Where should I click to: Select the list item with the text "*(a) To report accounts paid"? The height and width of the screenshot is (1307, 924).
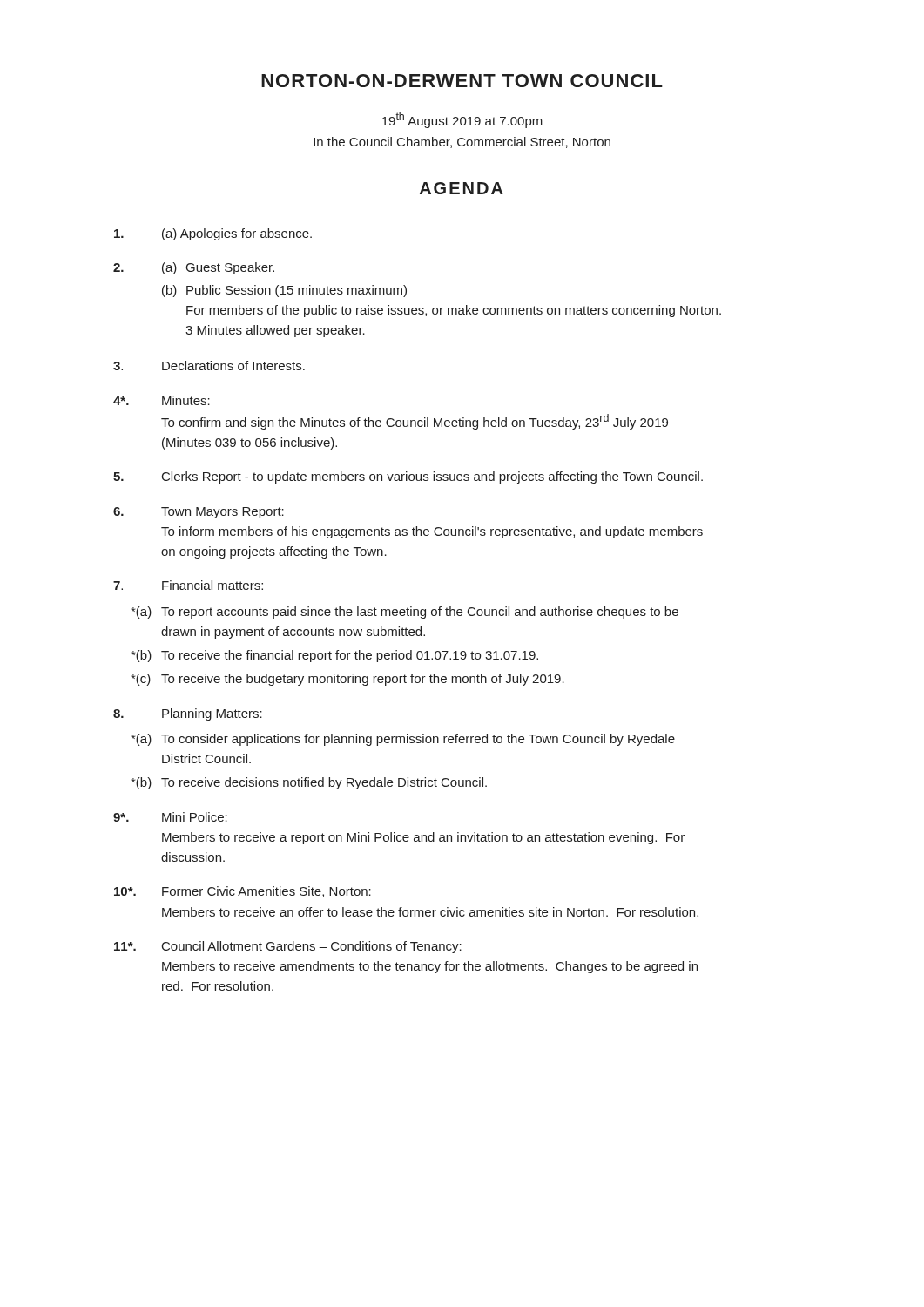tap(405, 621)
